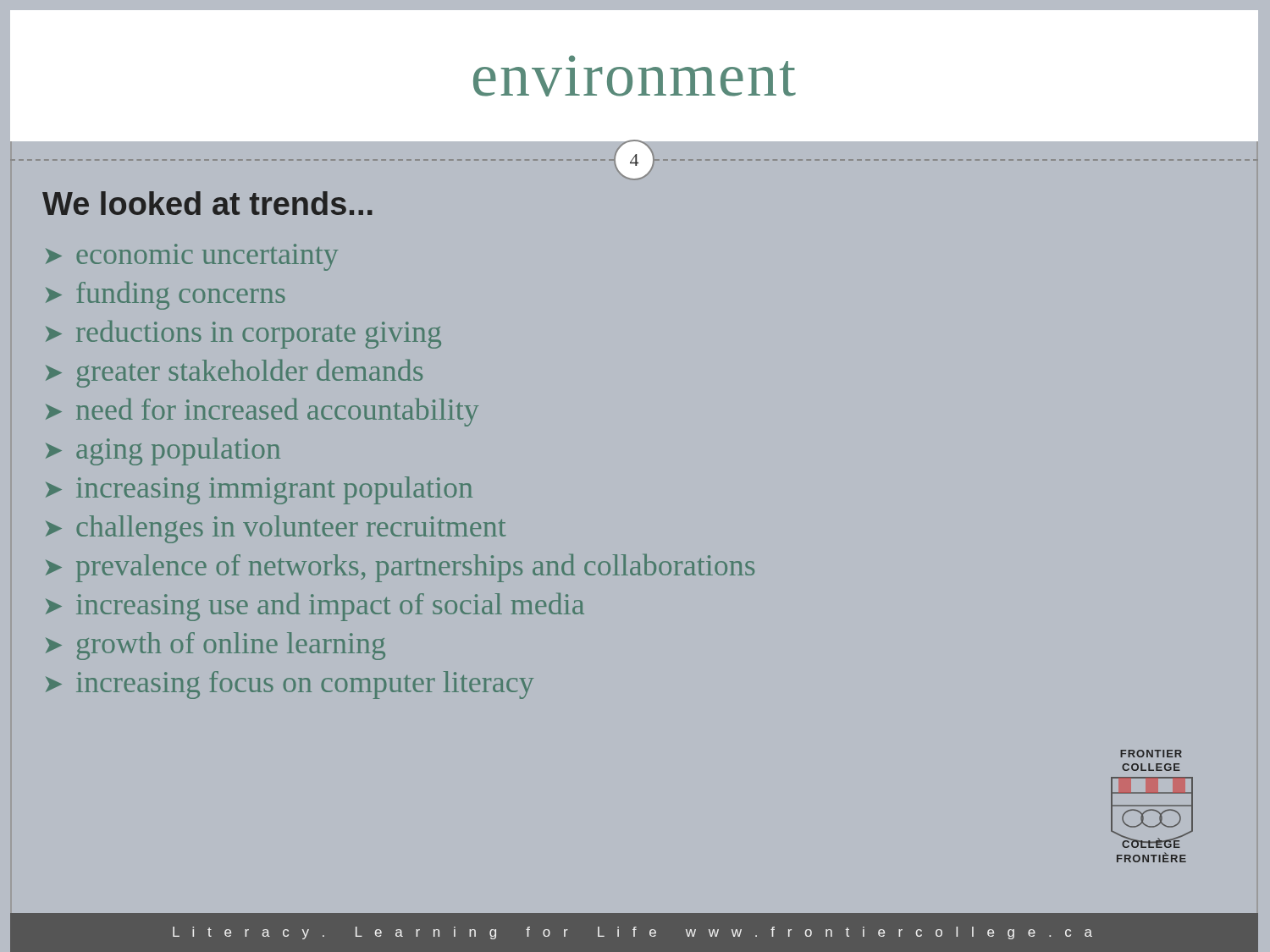Select the passage starting "➤challenges in volunteer"
The width and height of the screenshot is (1270, 952).
[x=274, y=526]
